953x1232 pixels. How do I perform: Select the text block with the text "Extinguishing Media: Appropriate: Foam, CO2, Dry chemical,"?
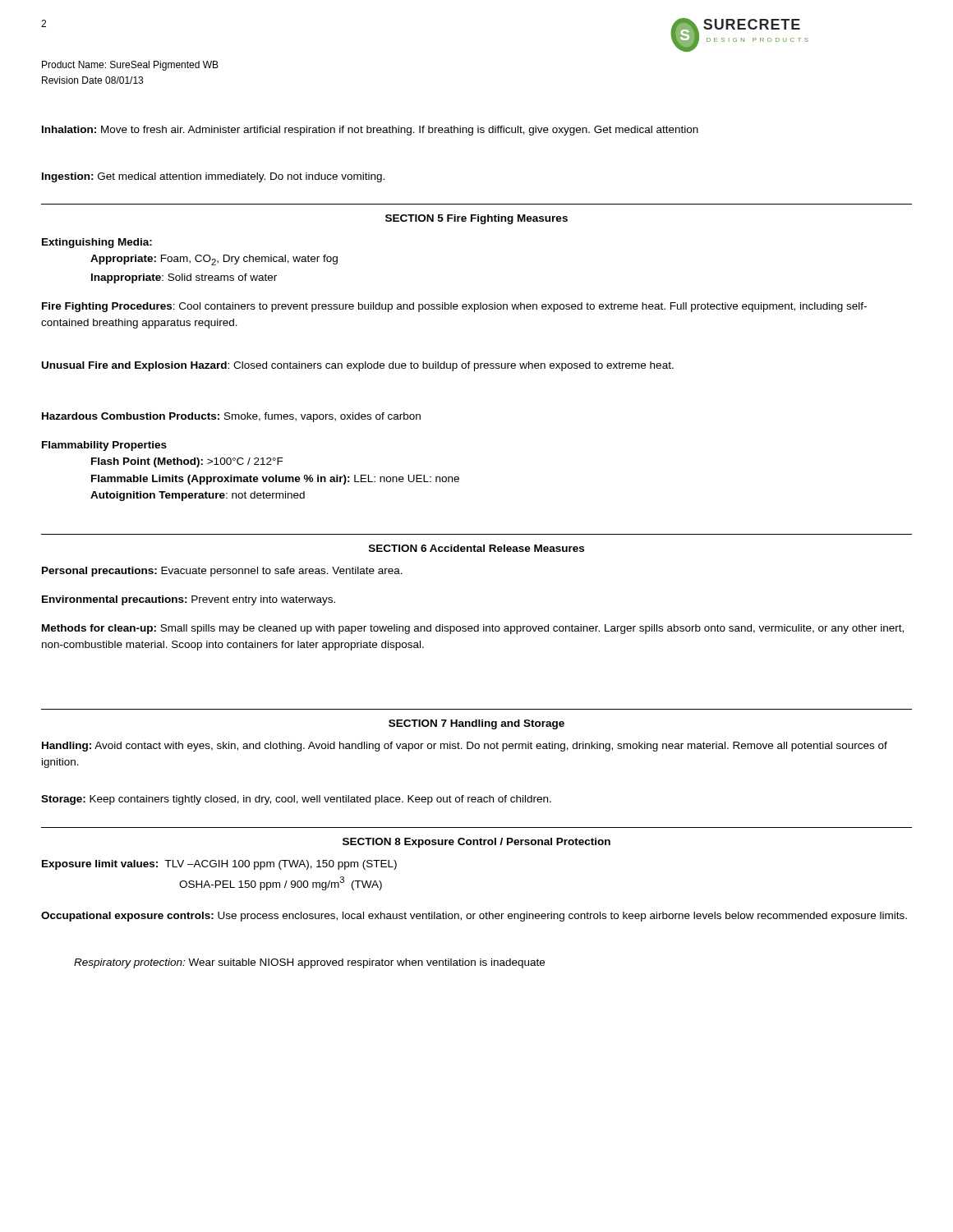point(97,243)
